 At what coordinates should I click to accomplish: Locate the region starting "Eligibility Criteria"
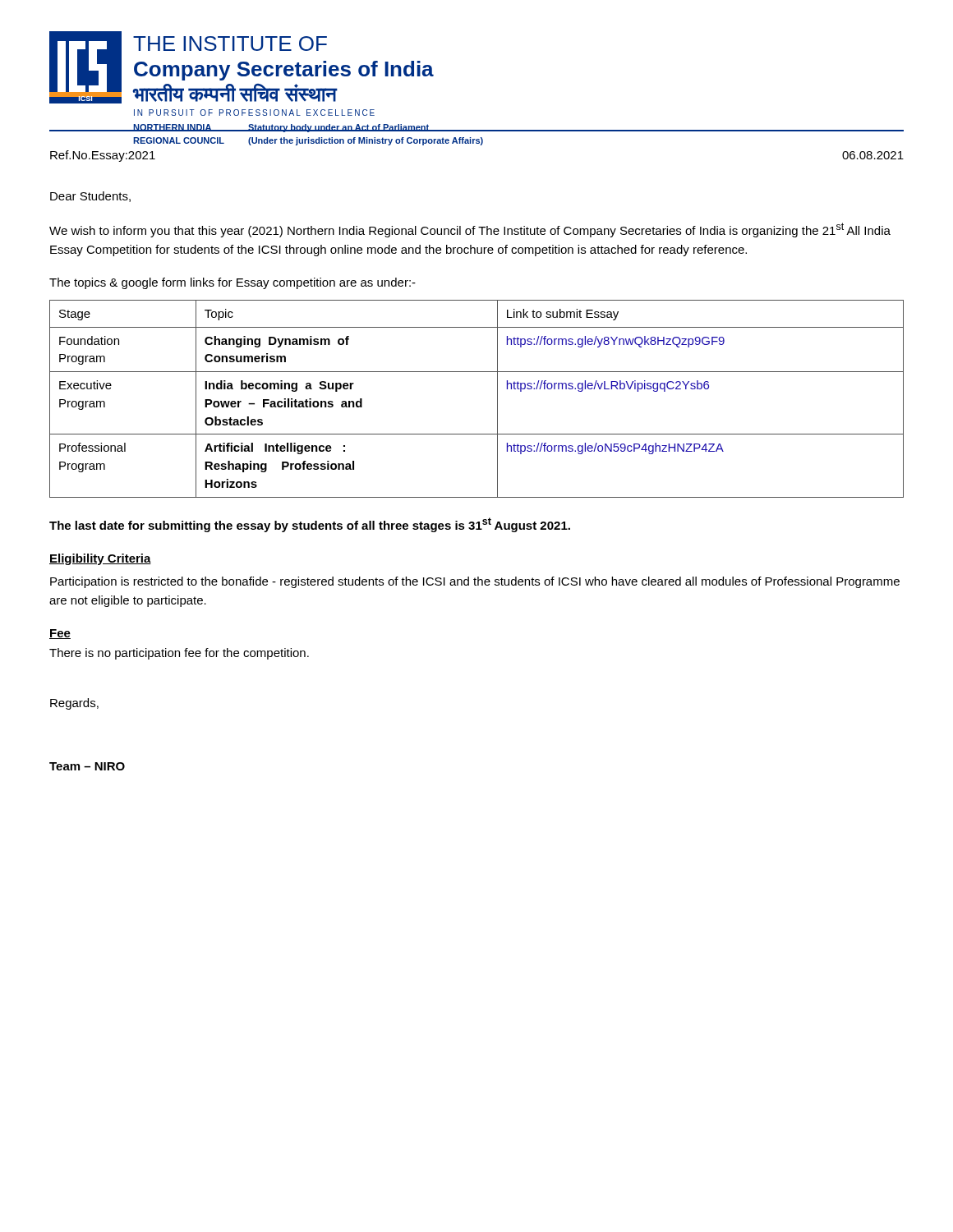(100, 558)
